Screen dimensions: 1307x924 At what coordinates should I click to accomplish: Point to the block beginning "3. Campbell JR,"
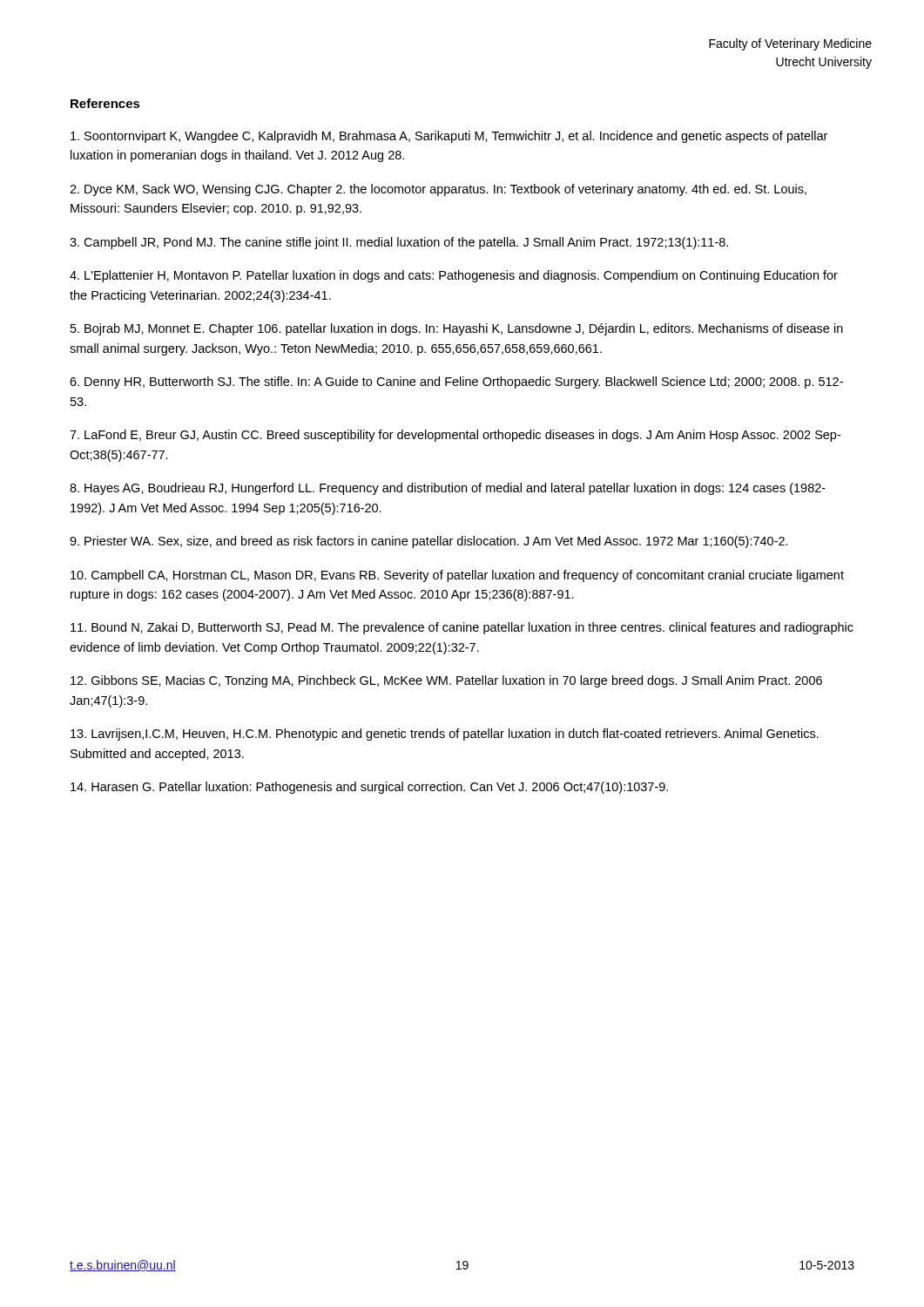coord(399,242)
